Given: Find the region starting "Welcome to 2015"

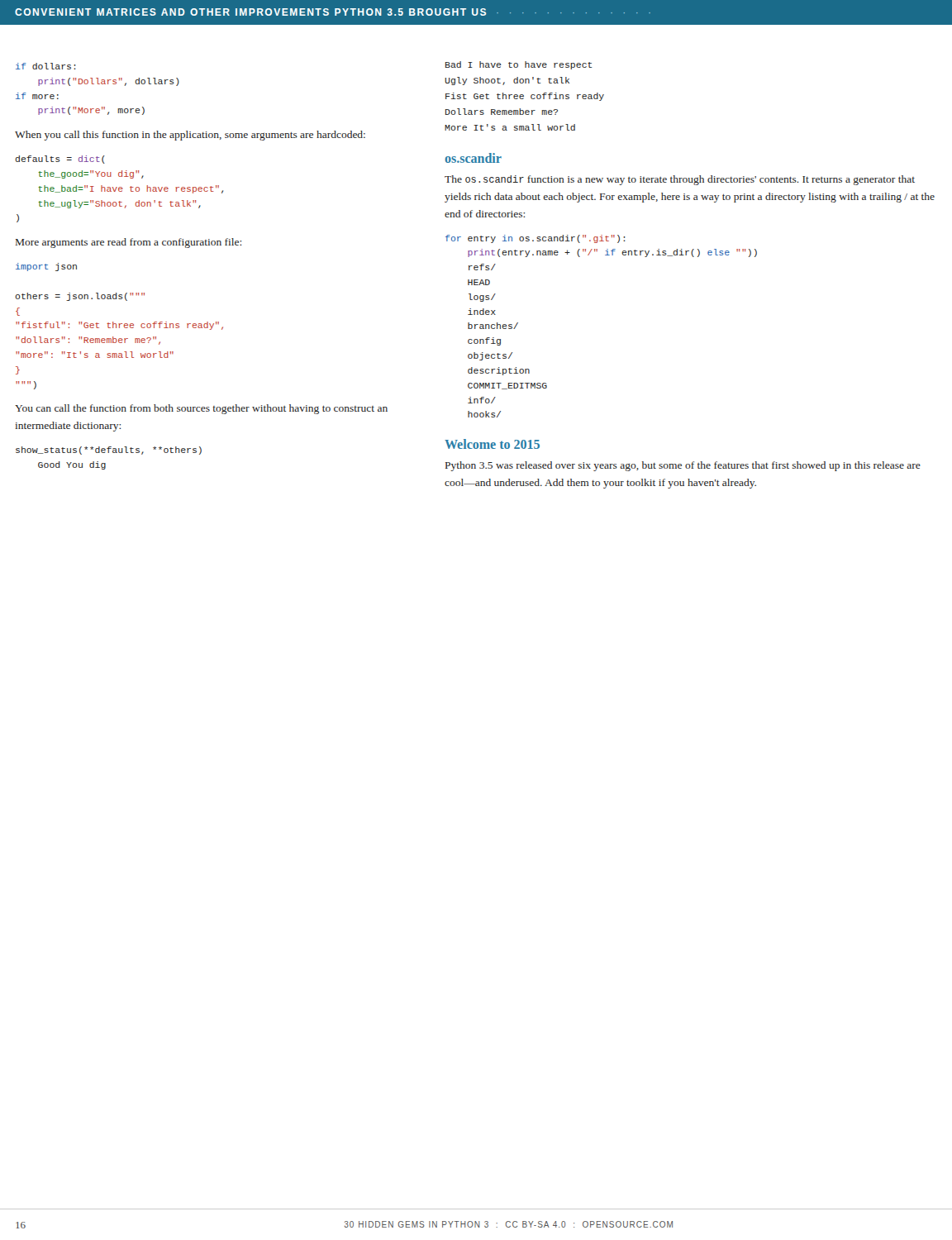Looking at the screenshot, I should tap(492, 444).
